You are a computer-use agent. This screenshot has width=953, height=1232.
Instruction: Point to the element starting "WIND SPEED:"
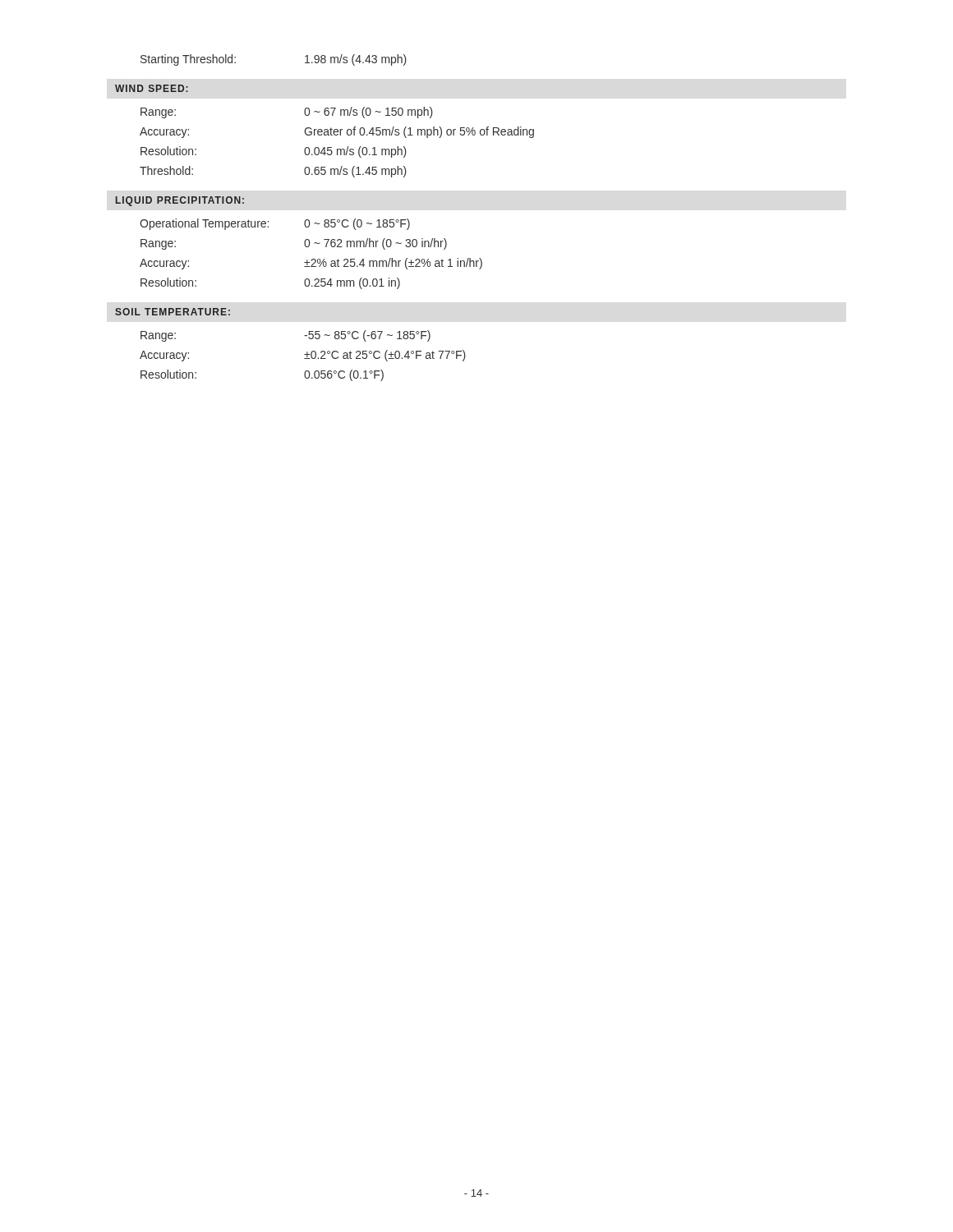pyautogui.click(x=152, y=89)
